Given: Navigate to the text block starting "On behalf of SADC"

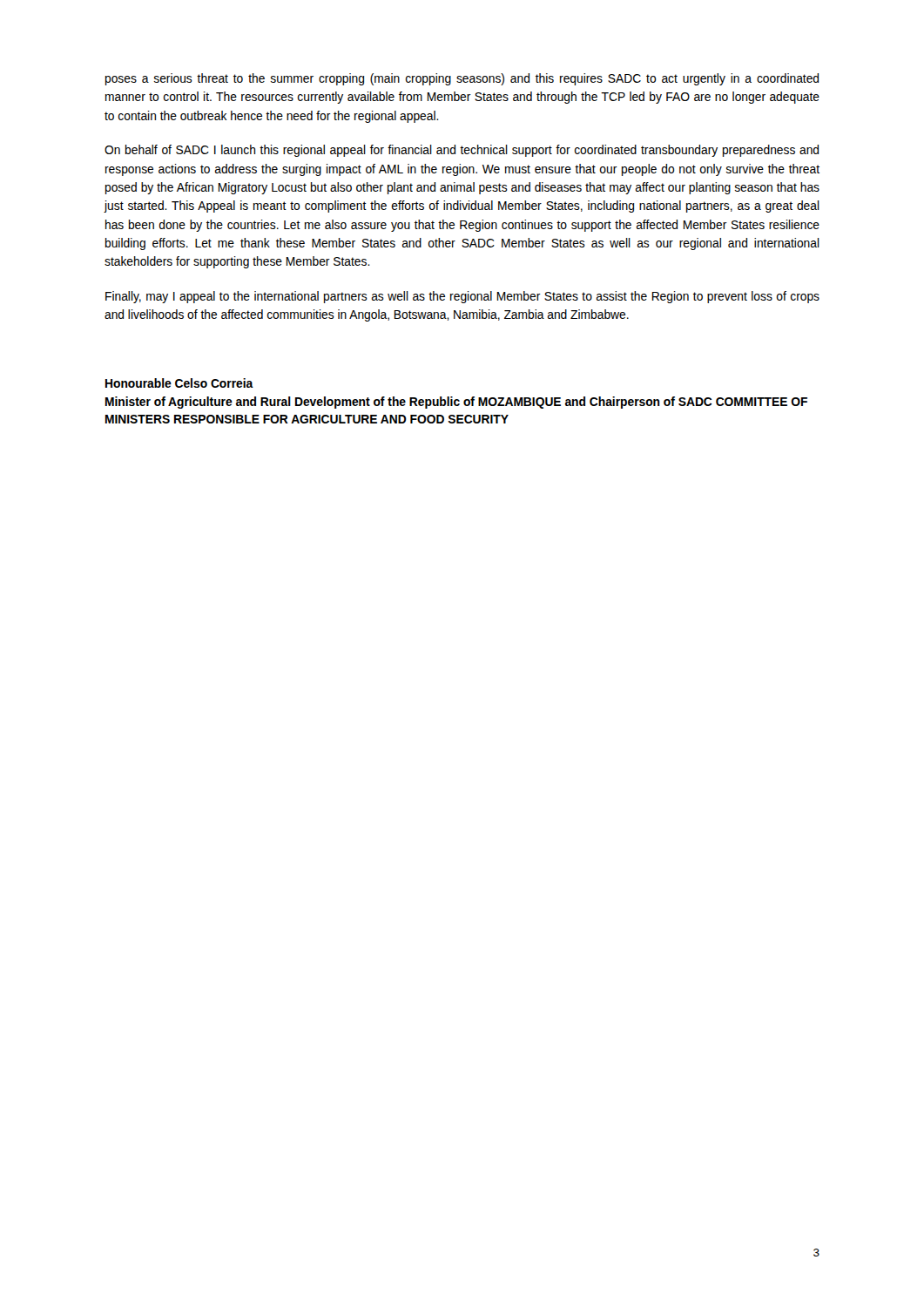Looking at the screenshot, I should (462, 206).
